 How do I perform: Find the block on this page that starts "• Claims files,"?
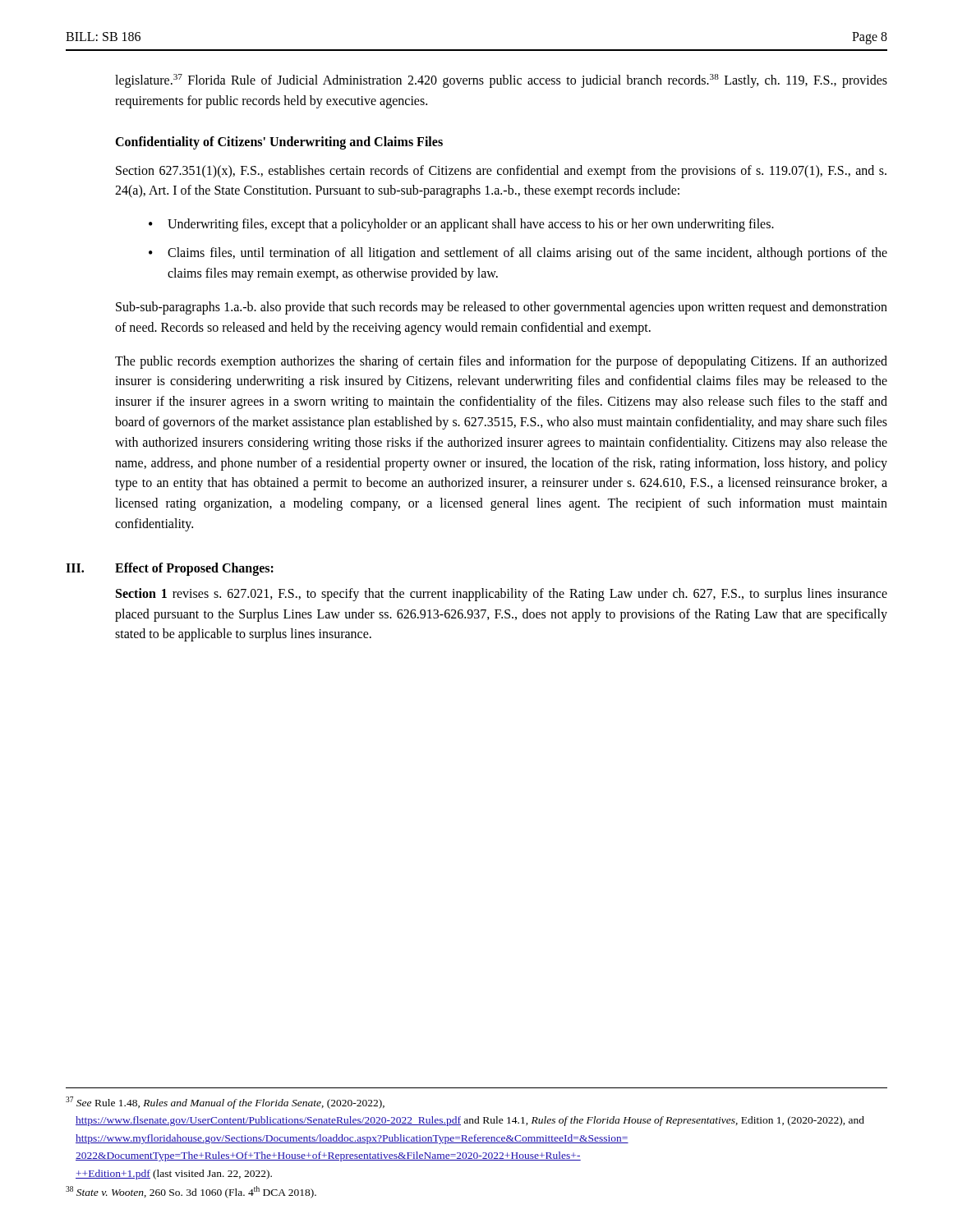(518, 264)
